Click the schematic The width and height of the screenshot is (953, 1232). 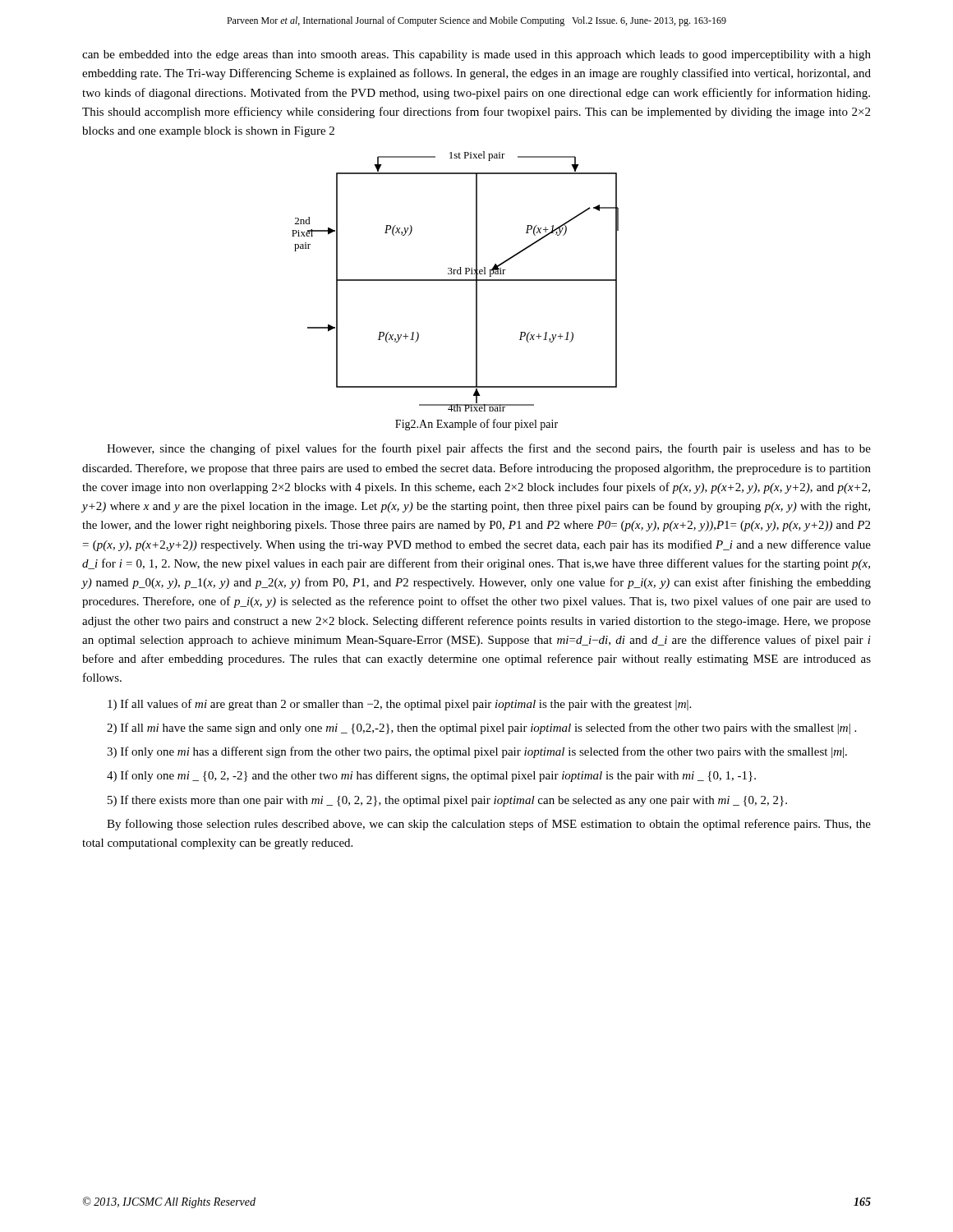click(x=476, y=282)
